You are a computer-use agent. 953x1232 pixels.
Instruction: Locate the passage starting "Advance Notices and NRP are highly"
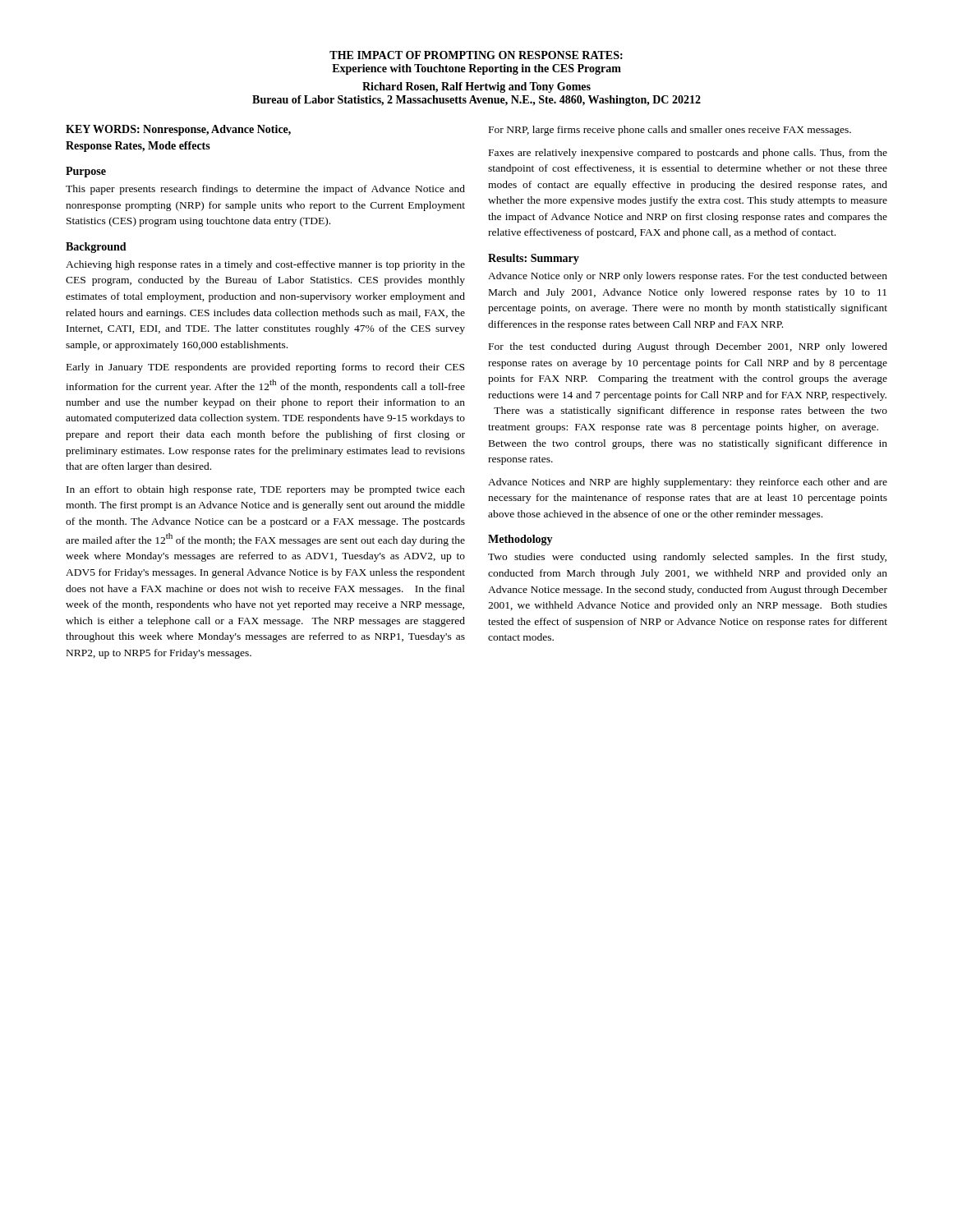click(x=688, y=498)
